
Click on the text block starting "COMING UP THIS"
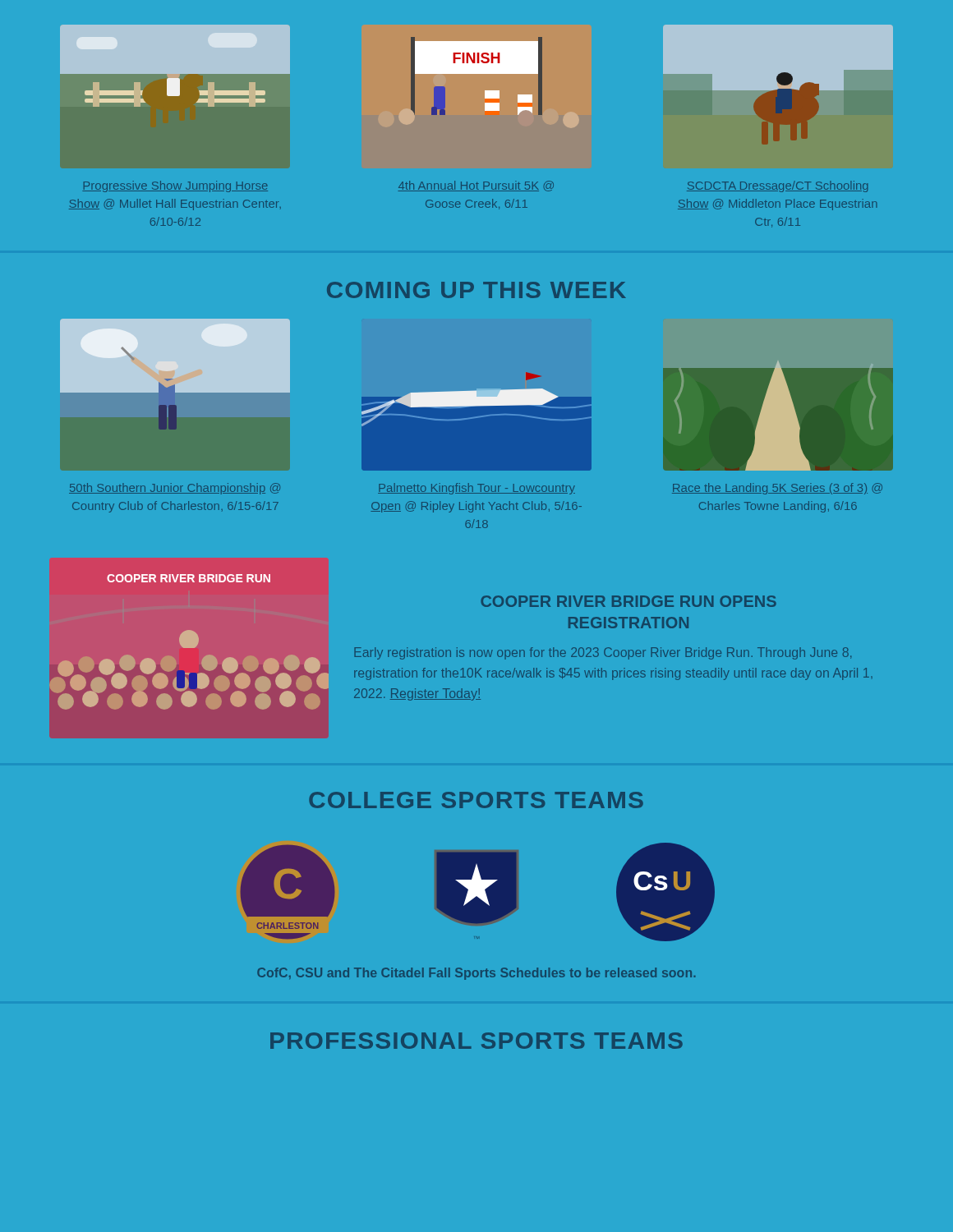pos(476,290)
